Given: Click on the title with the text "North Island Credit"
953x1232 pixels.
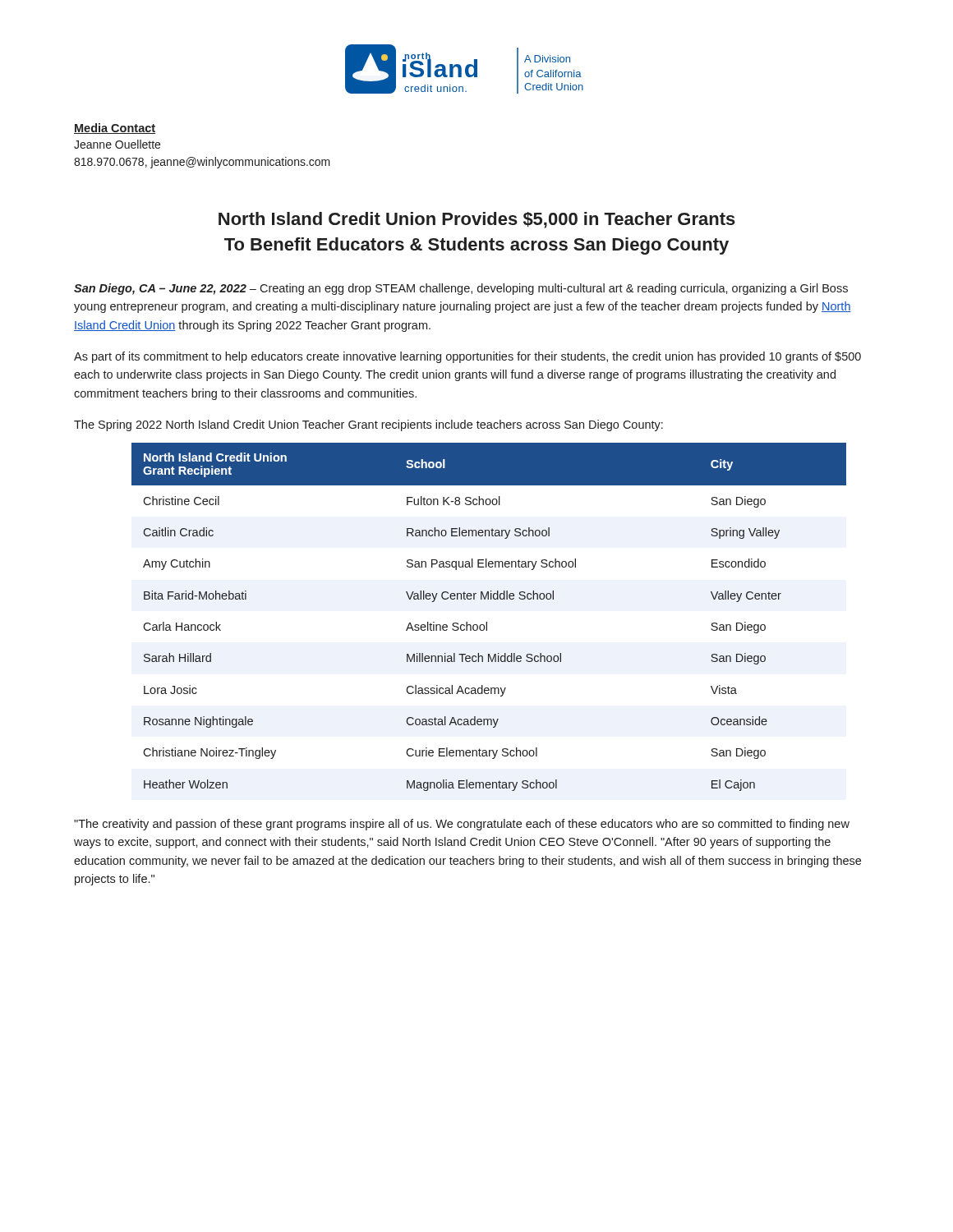Looking at the screenshot, I should pos(476,232).
